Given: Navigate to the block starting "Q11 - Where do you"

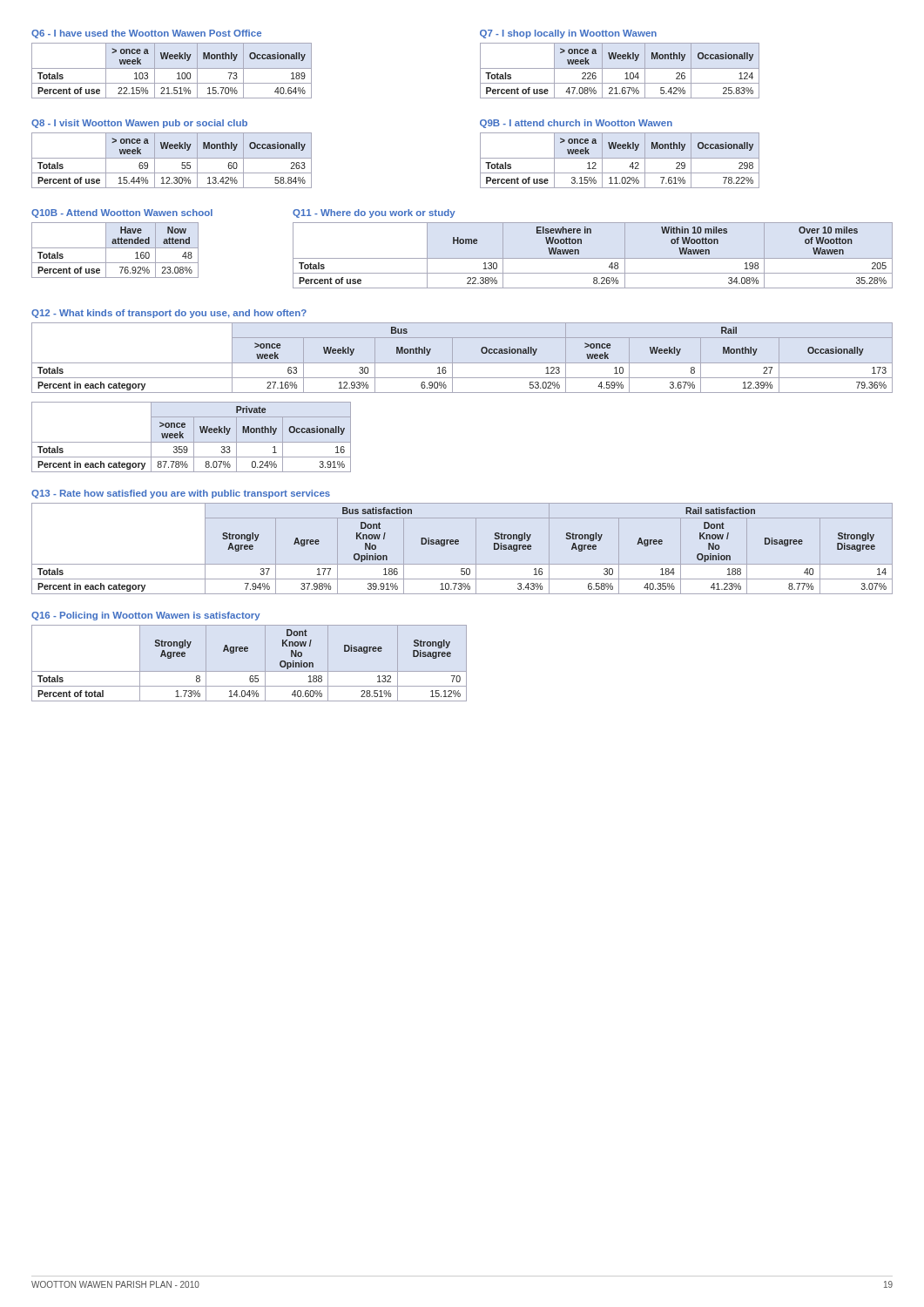Looking at the screenshot, I should [x=374, y=213].
